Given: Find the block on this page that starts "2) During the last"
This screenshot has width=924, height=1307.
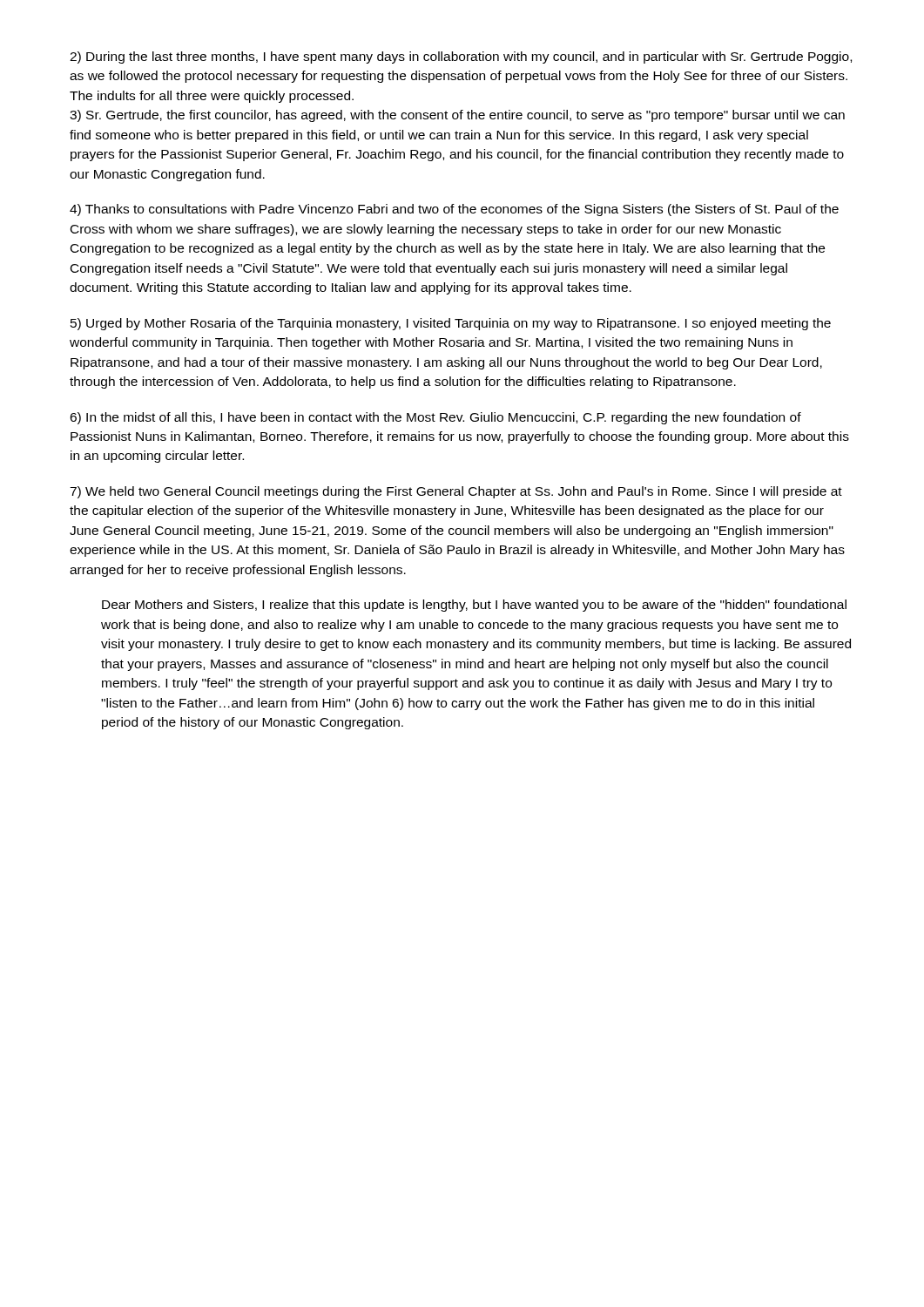Looking at the screenshot, I should [461, 115].
